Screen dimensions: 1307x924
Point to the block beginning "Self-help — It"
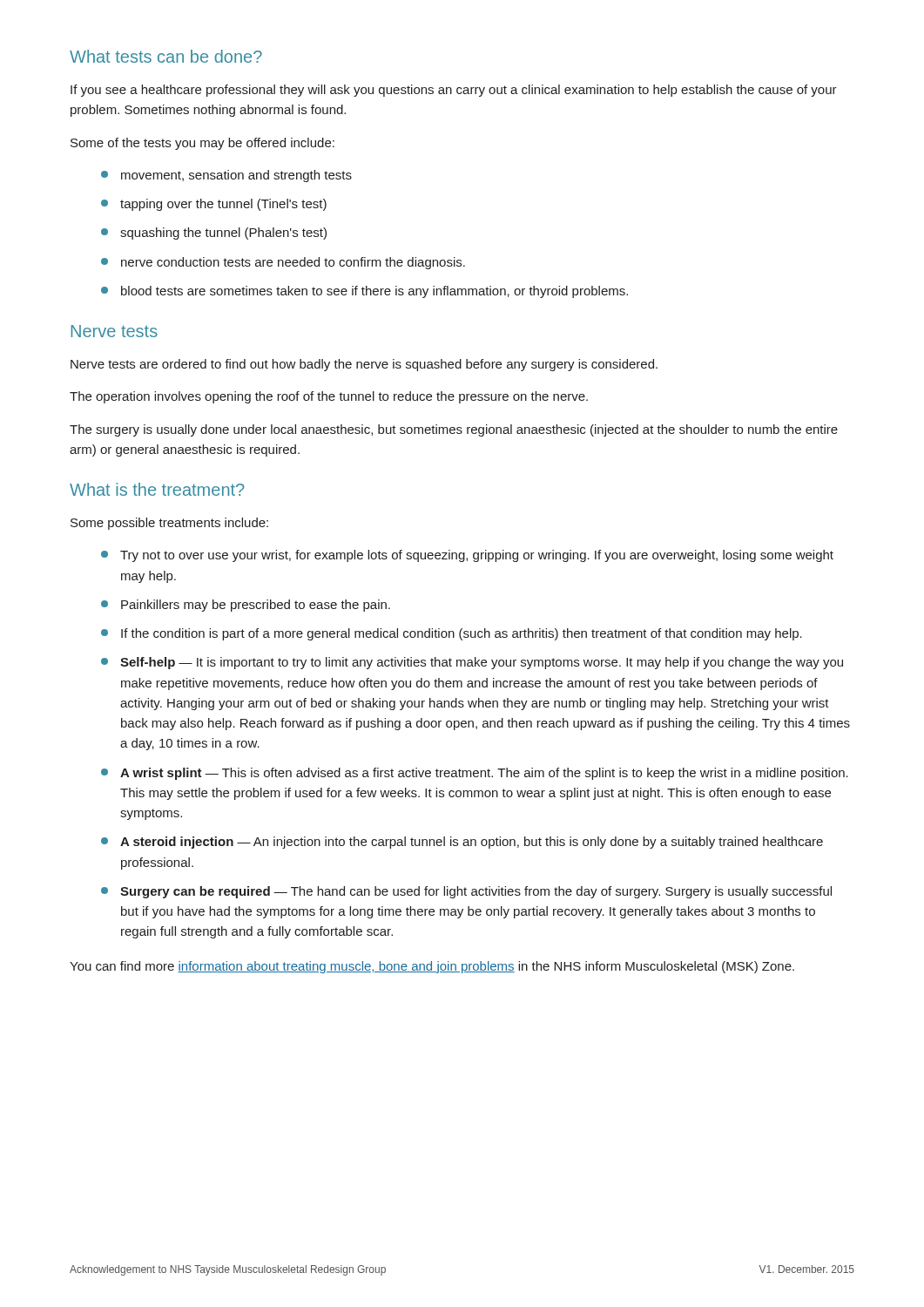(485, 703)
